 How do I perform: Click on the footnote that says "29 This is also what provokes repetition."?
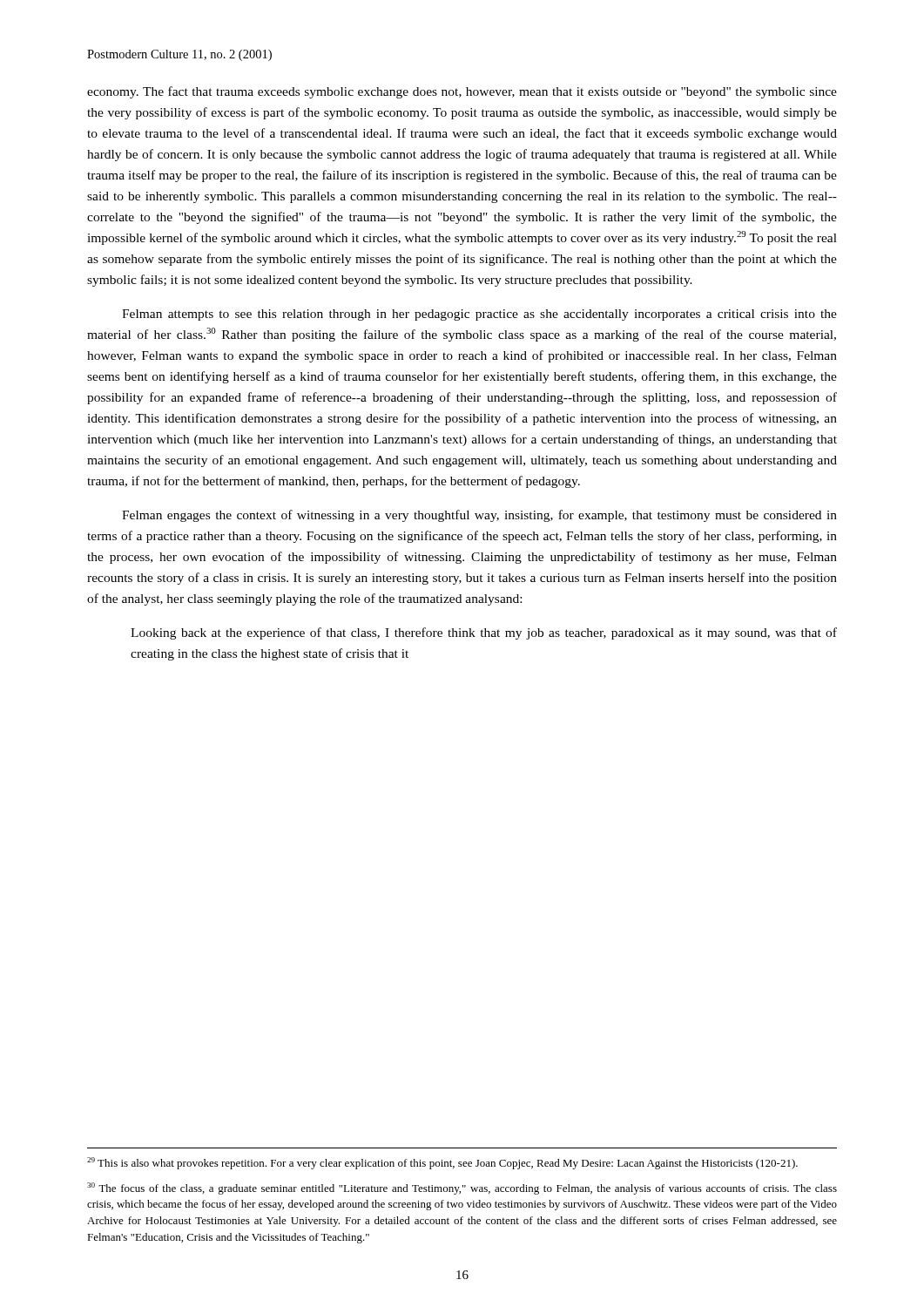[x=443, y=1162]
